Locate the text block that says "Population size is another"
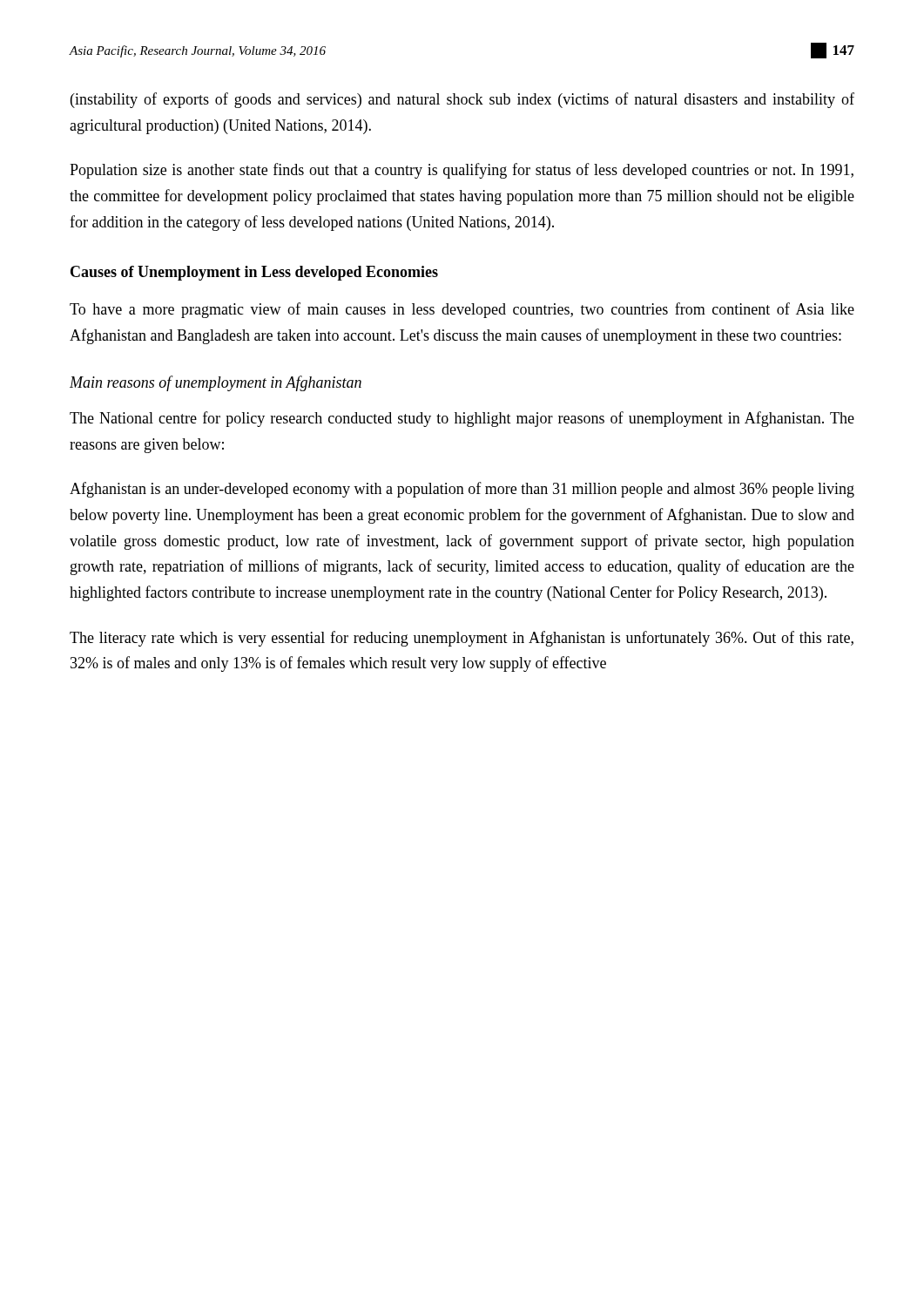Screen dimensions: 1307x924 (462, 196)
